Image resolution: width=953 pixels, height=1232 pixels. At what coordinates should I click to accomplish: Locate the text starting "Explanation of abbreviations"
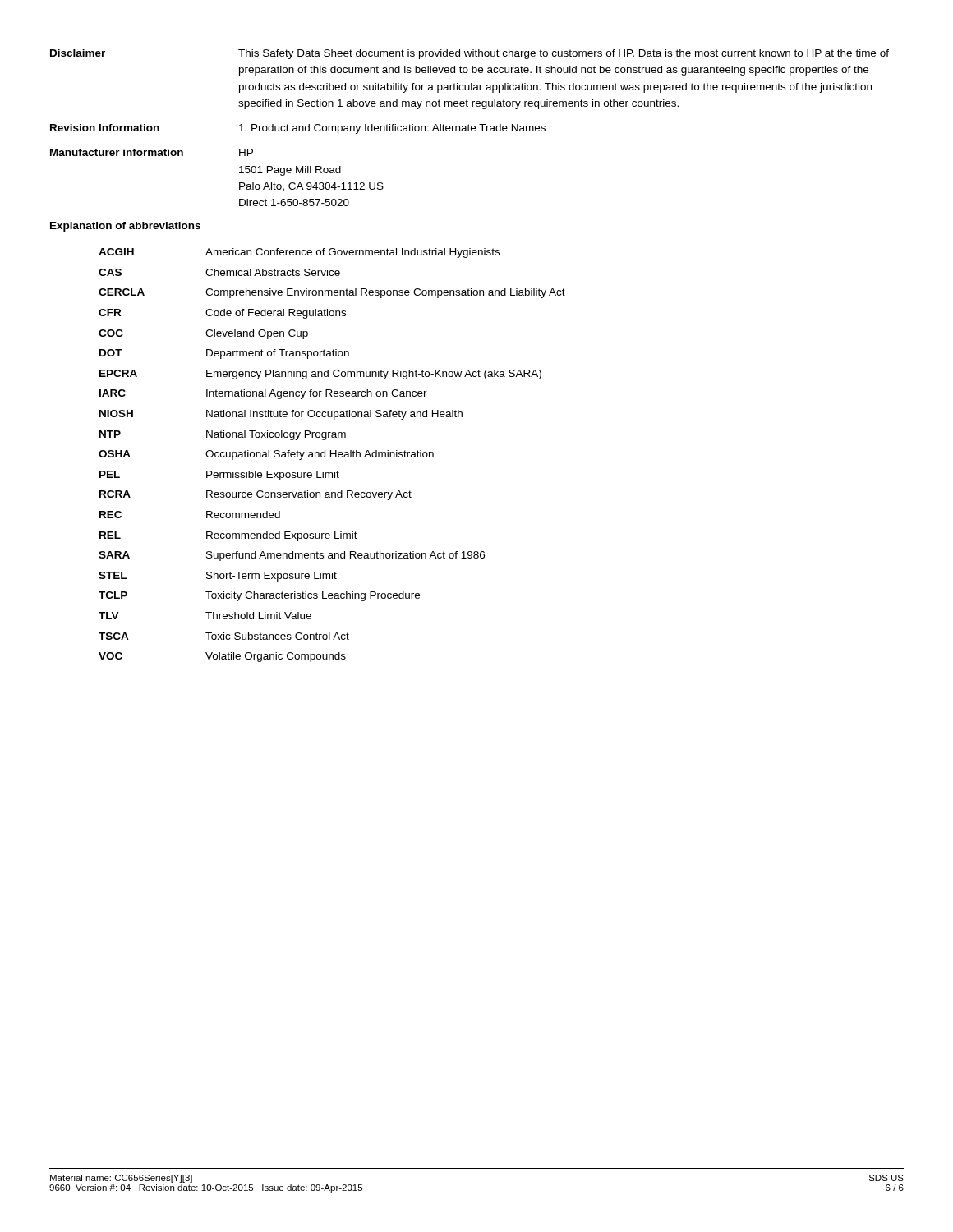click(125, 226)
